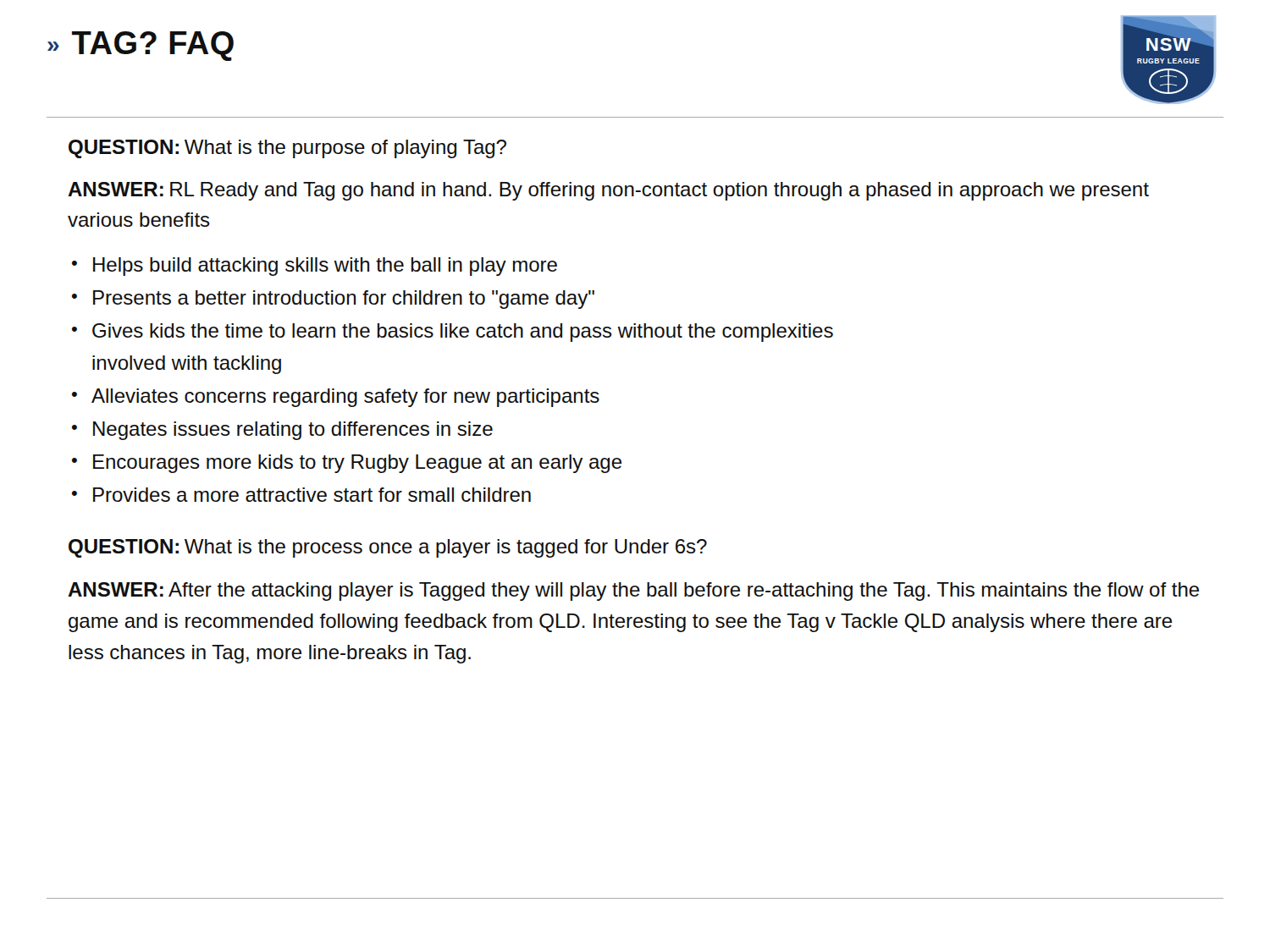Screen dimensions: 952x1270
Task: Click on the text block that reads "QUESTION: What is the process once a"
Action: pos(388,546)
